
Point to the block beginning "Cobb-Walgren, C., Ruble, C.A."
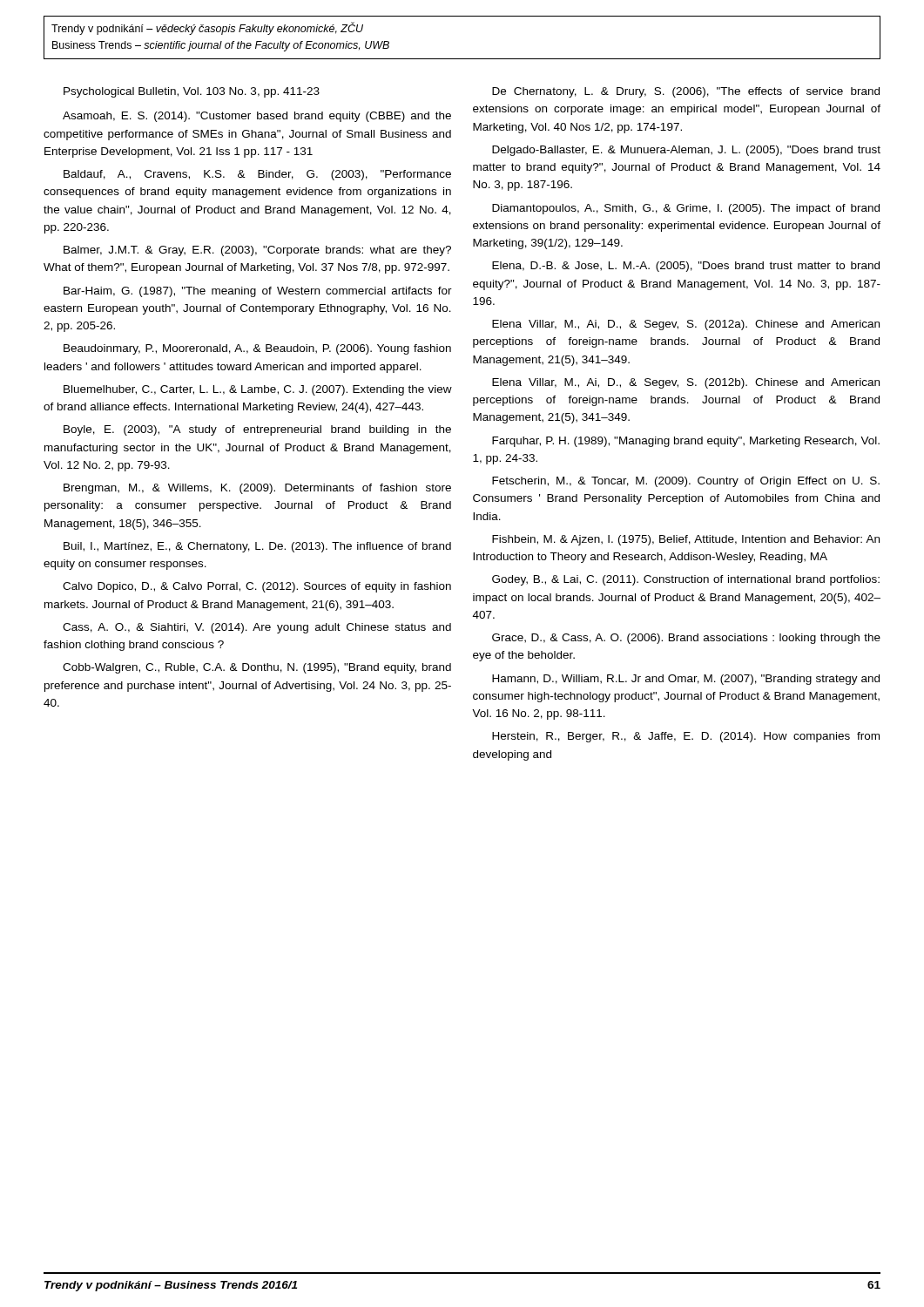tap(248, 685)
